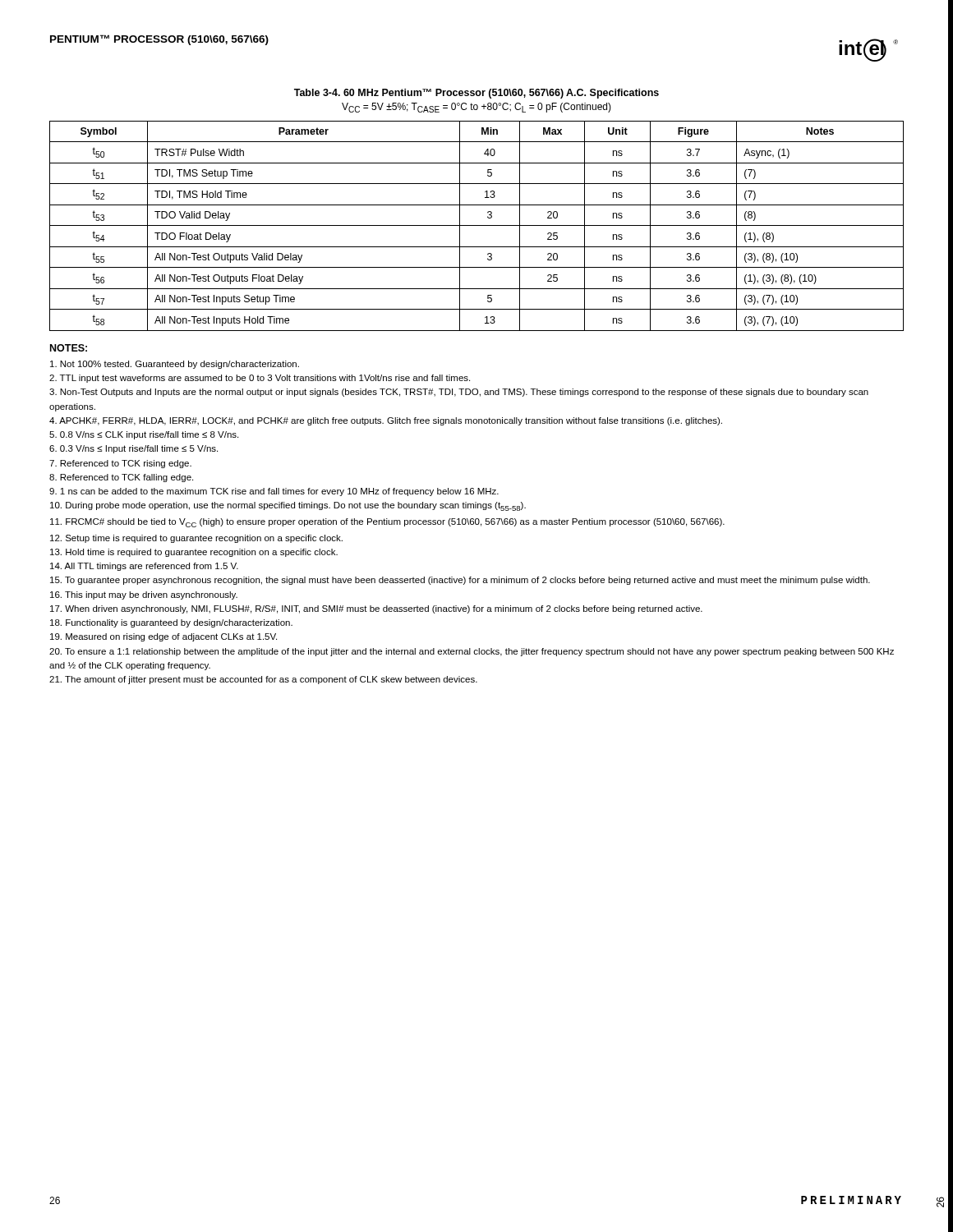Viewport: 953px width, 1232px height.
Task: Locate the list item that says "10. During probe mode operation, use the normal"
Action: click(288, 507)
